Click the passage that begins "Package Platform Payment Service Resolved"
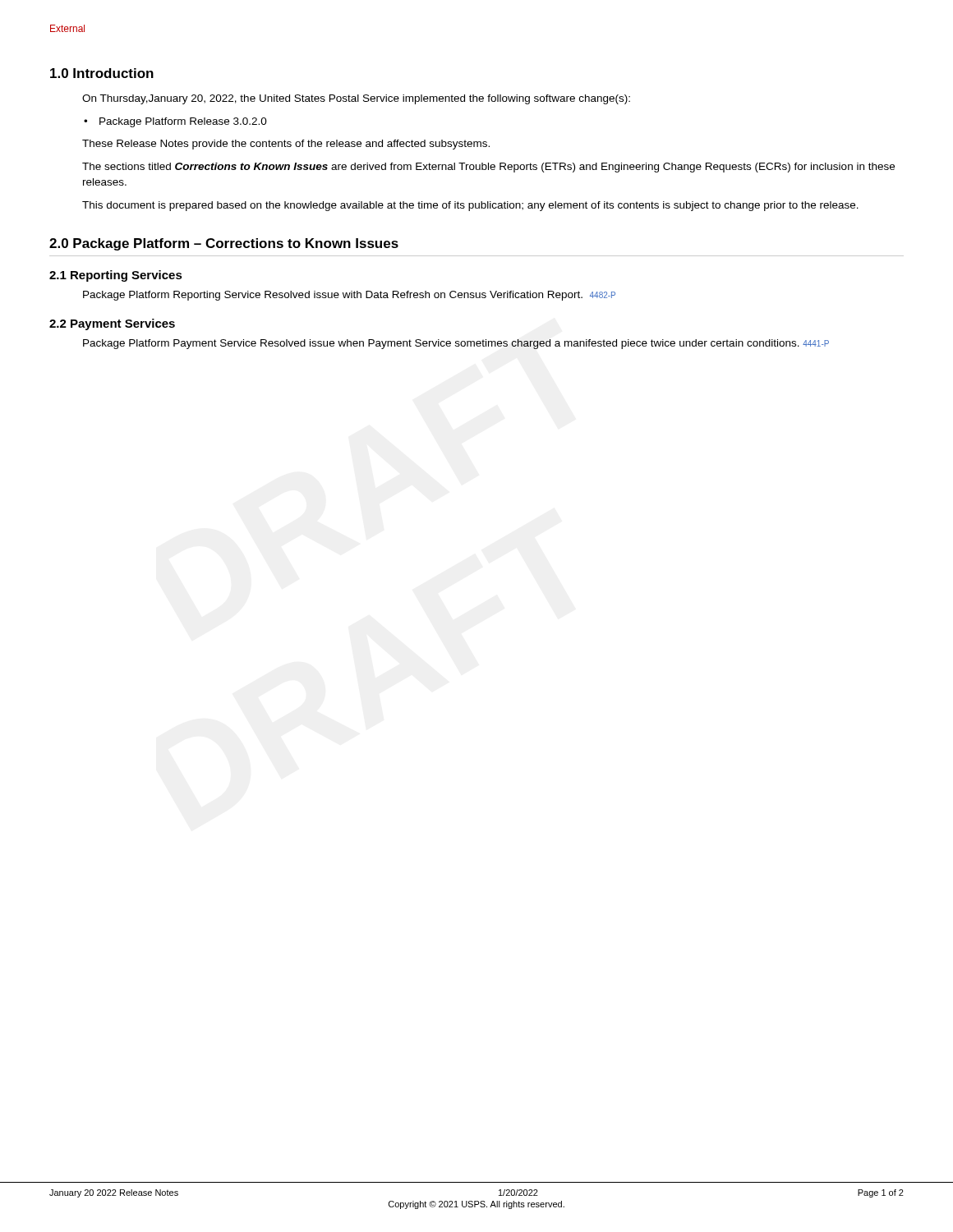 [x=456, y=343]
